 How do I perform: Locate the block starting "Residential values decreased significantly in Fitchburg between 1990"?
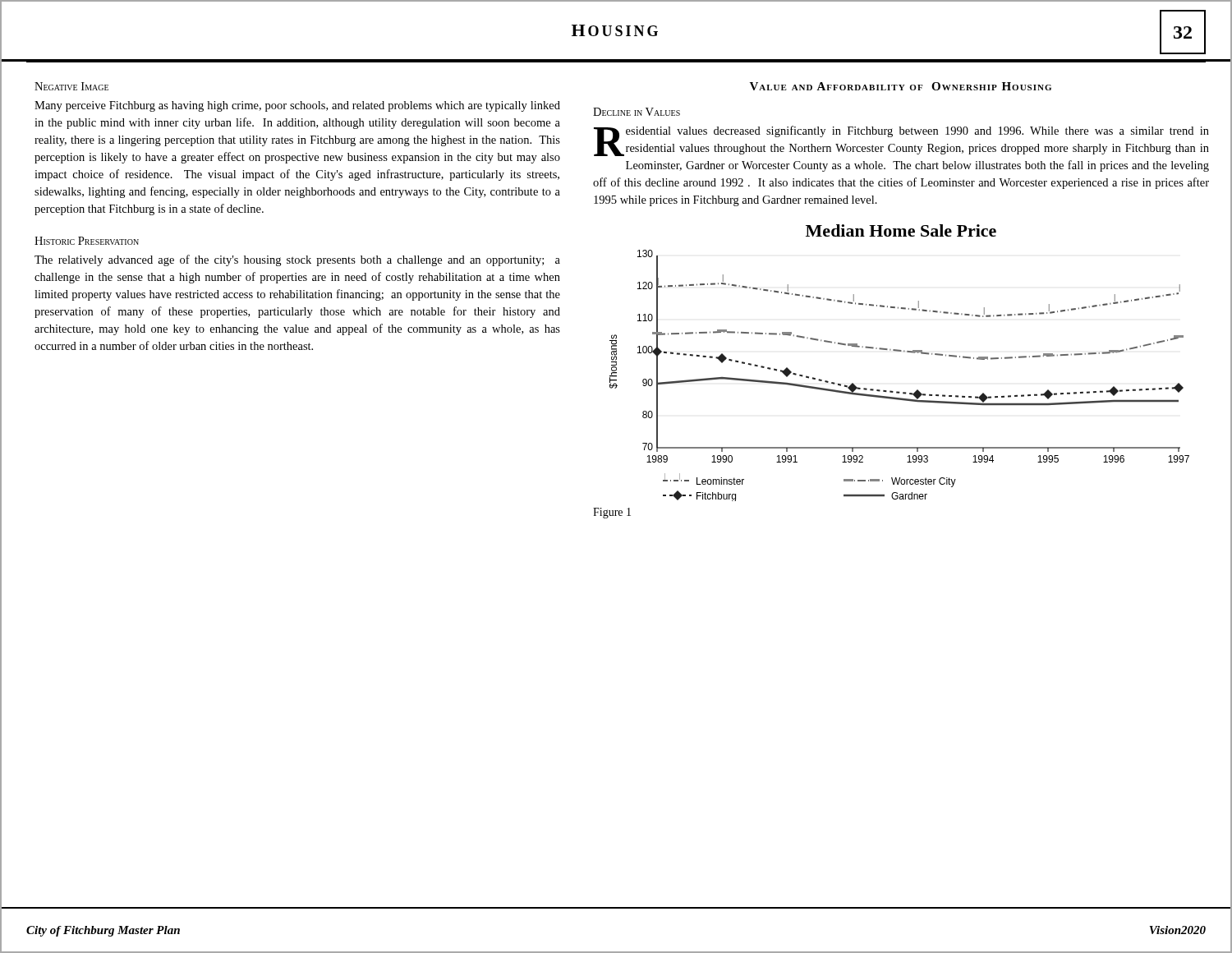coord(901,166)
